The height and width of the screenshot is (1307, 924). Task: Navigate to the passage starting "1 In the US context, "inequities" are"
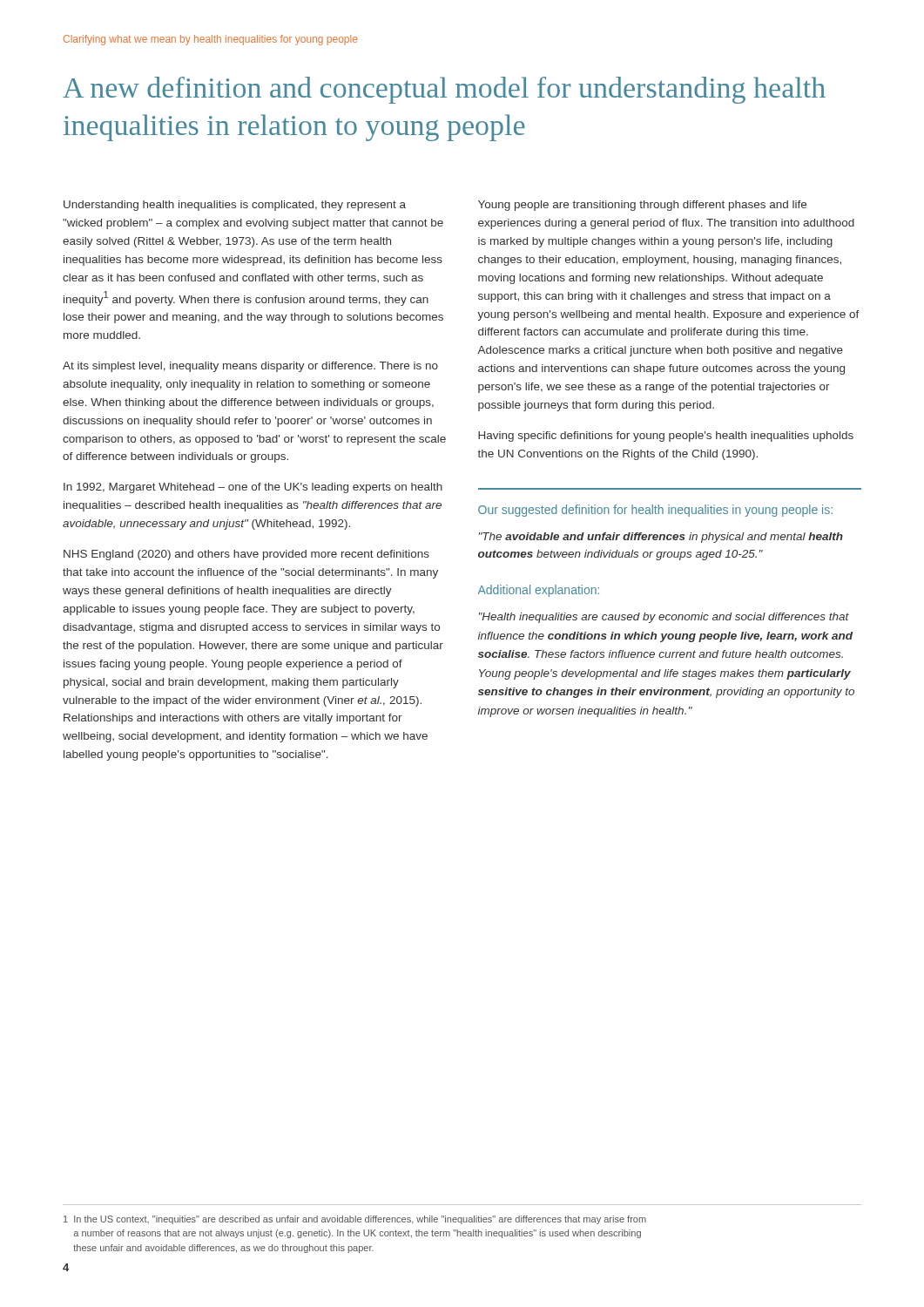pos(354,1233)
